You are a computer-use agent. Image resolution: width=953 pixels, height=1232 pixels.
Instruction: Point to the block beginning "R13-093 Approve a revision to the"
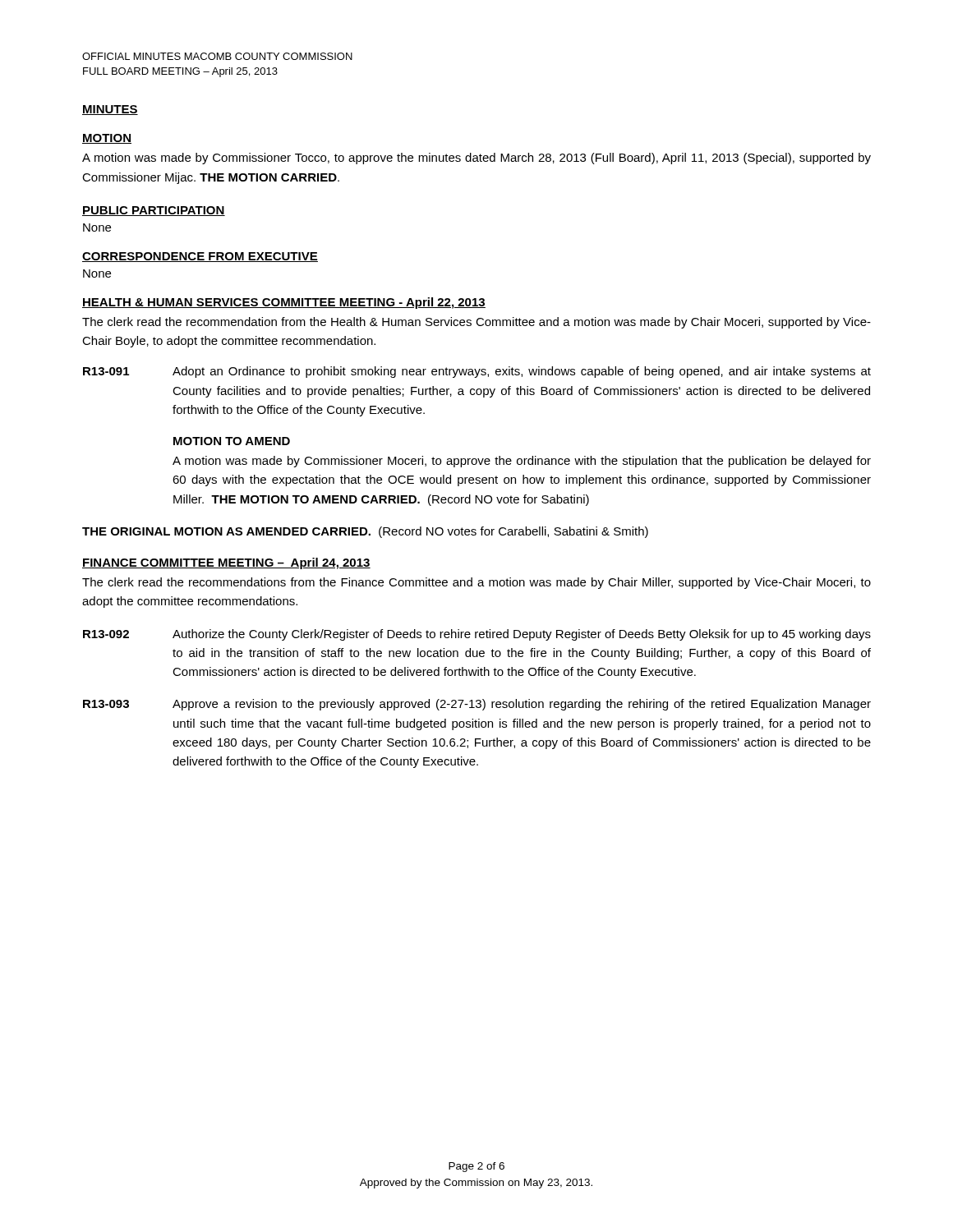click(x=476, y=733)
